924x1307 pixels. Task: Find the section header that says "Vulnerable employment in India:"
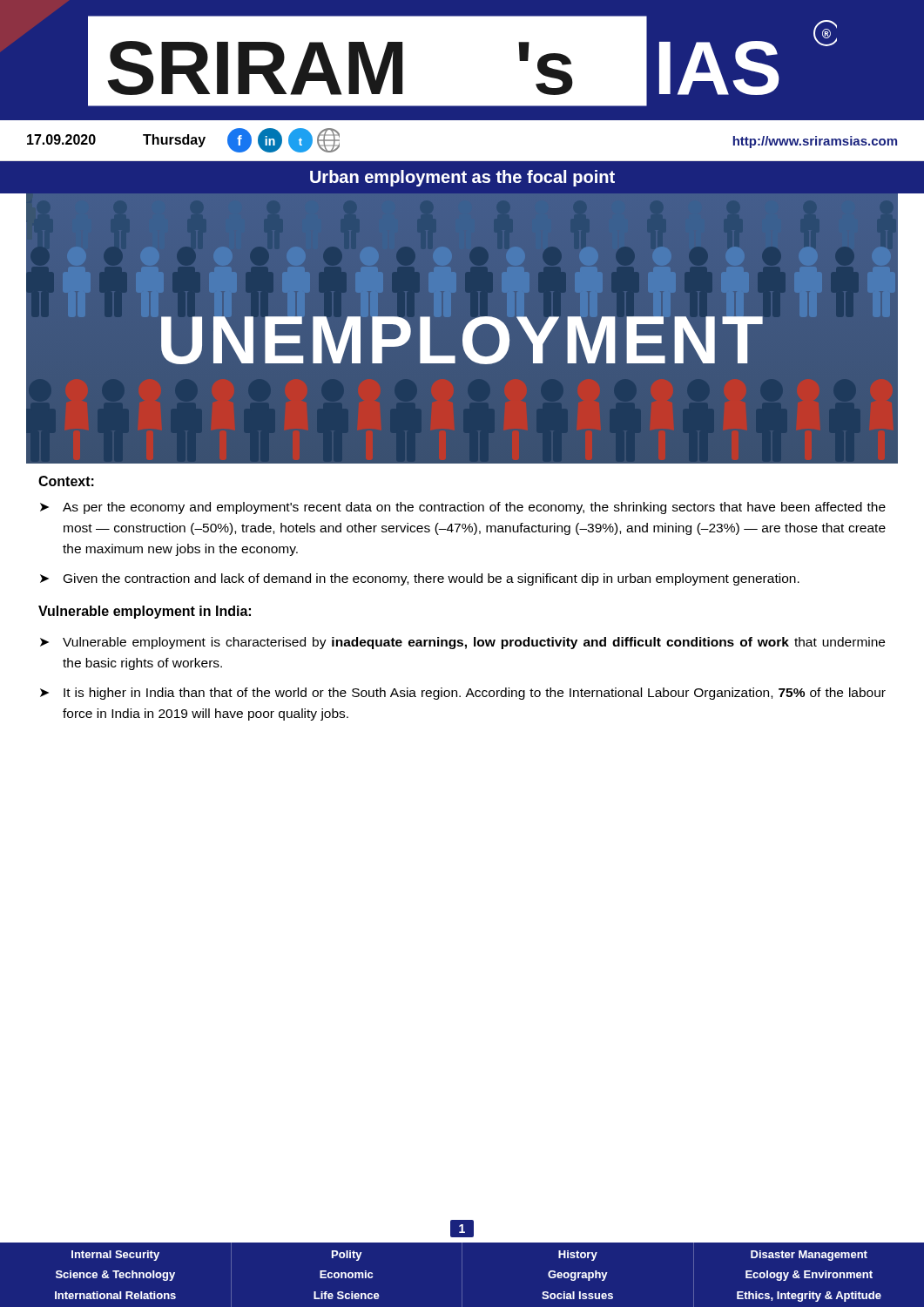[145, 611]
